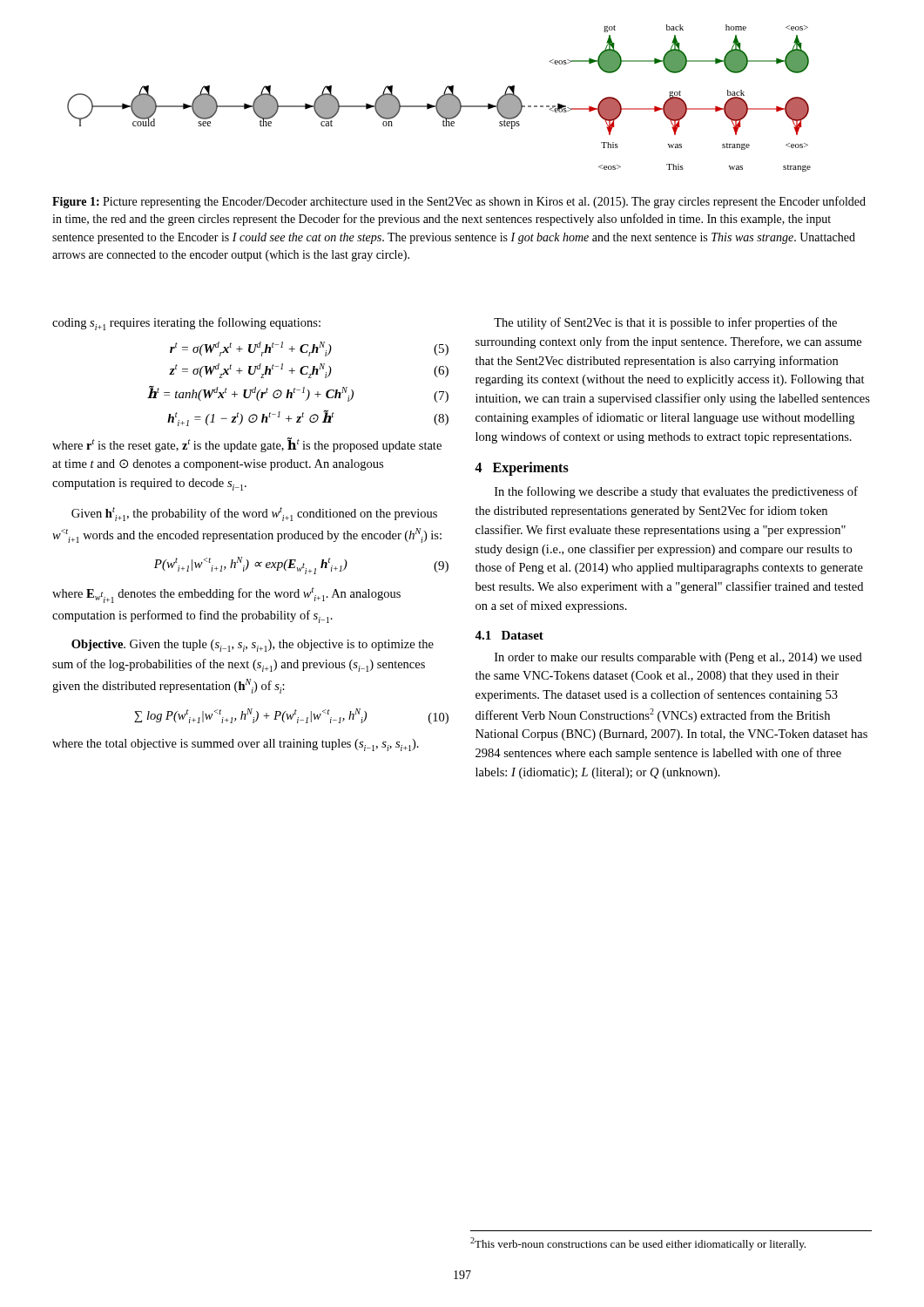The image size is (924, 1307).
Task: Point to the text starting "4 Experiments"
Action: point(522,468)
